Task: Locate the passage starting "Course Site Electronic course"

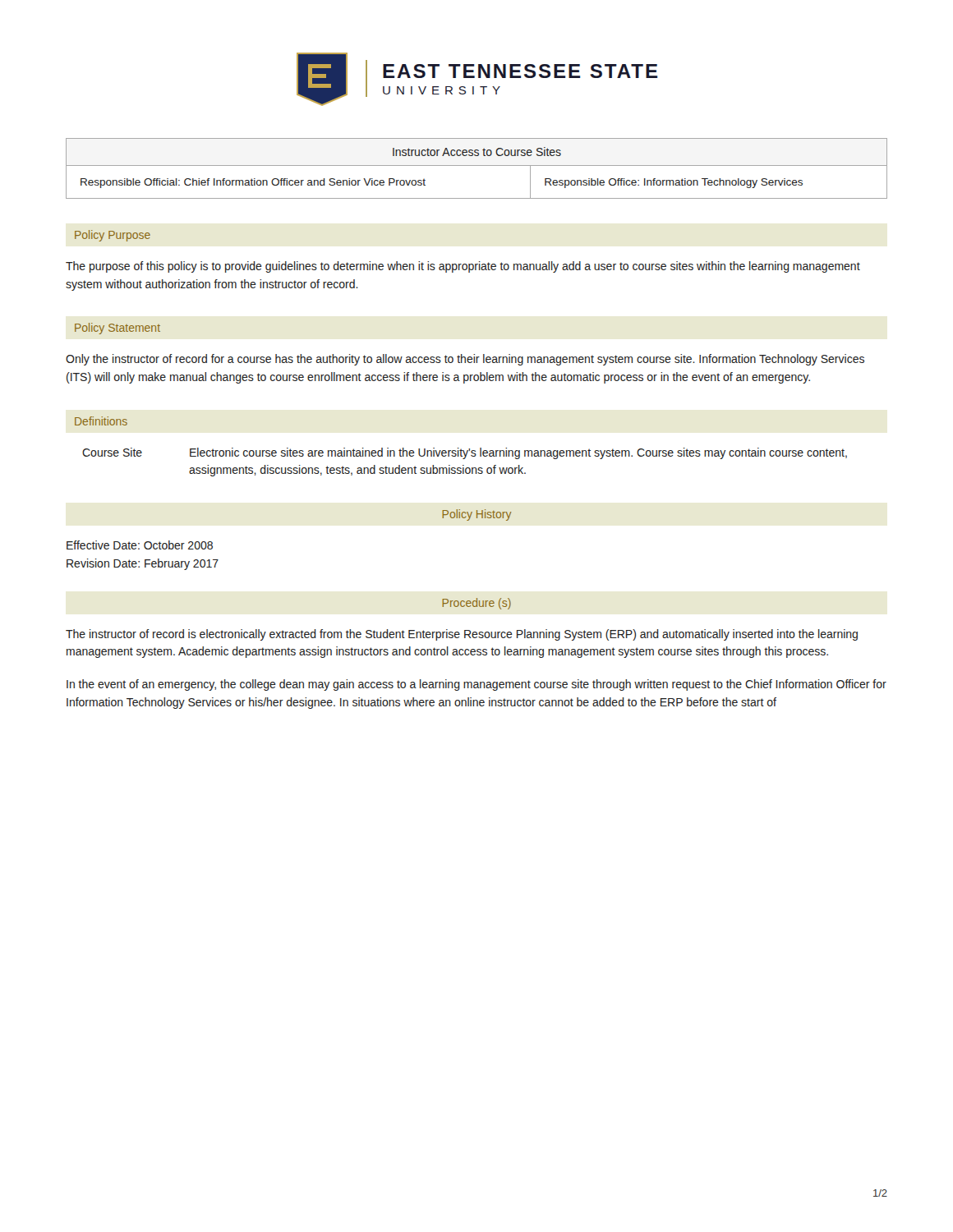Action: [x=476, y=462]
